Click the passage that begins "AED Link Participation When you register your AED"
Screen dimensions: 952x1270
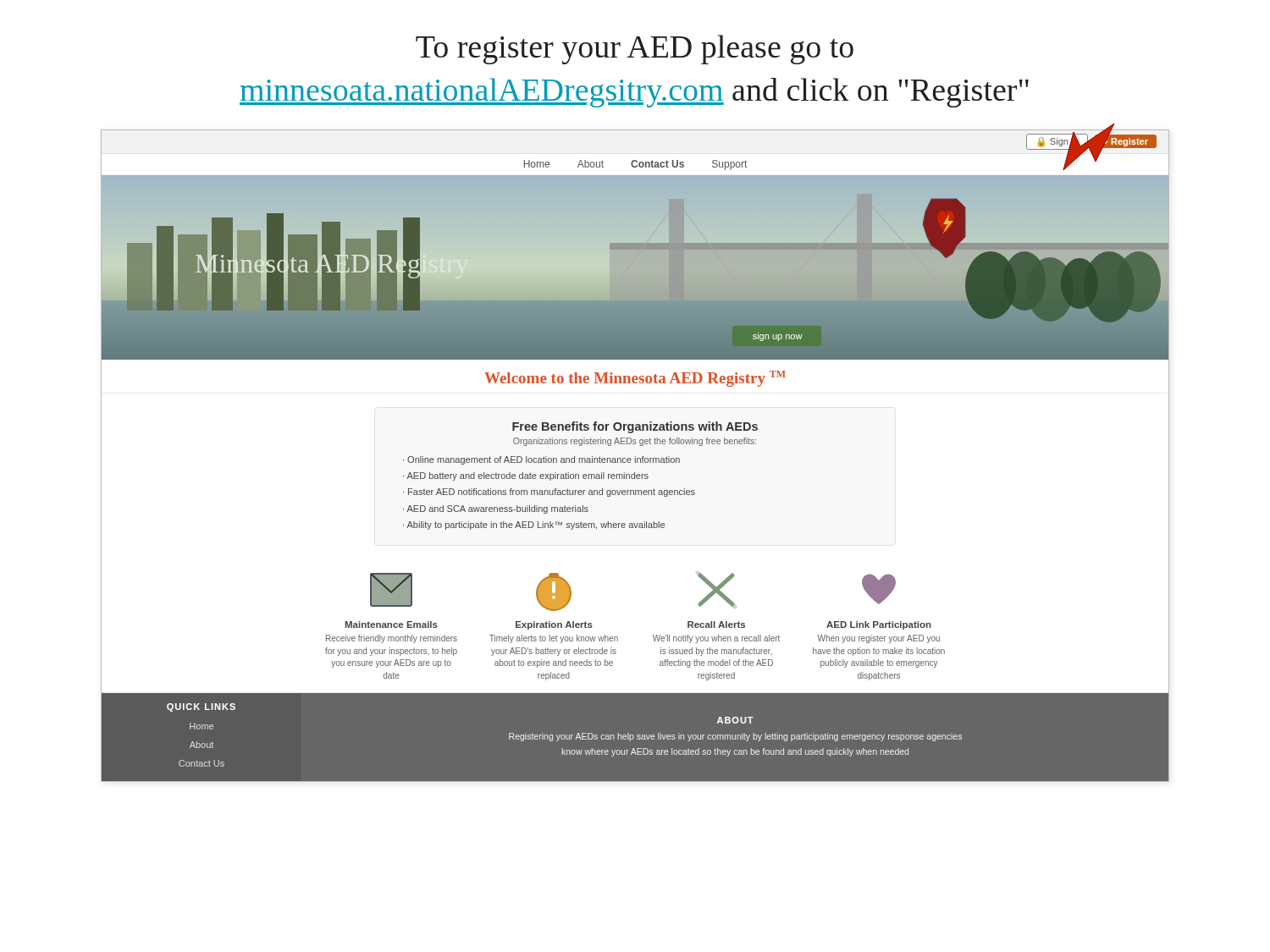(879, 624)
